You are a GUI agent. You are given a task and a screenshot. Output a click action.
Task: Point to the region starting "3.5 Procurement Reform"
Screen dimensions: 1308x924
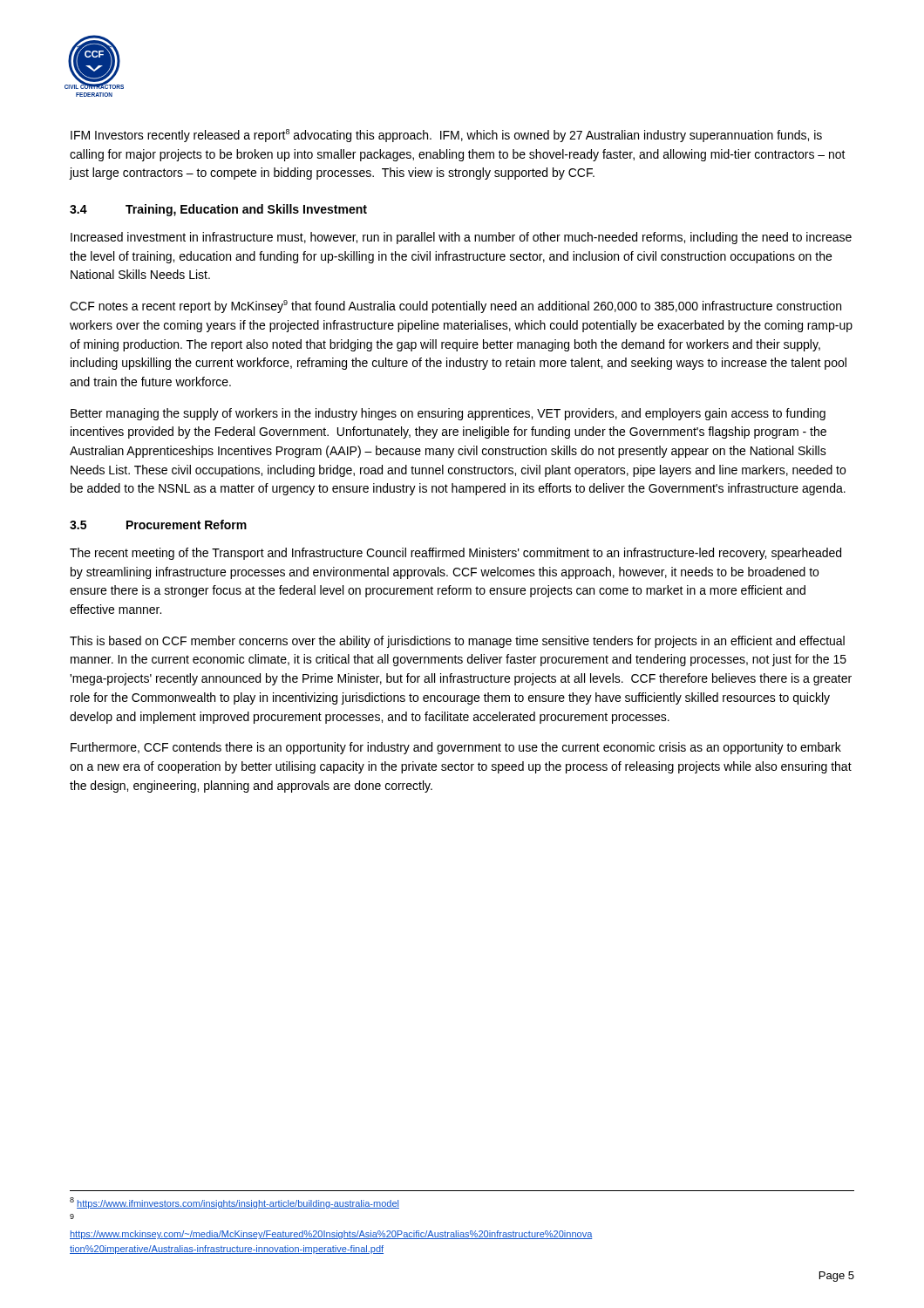[x=158, y=525]
